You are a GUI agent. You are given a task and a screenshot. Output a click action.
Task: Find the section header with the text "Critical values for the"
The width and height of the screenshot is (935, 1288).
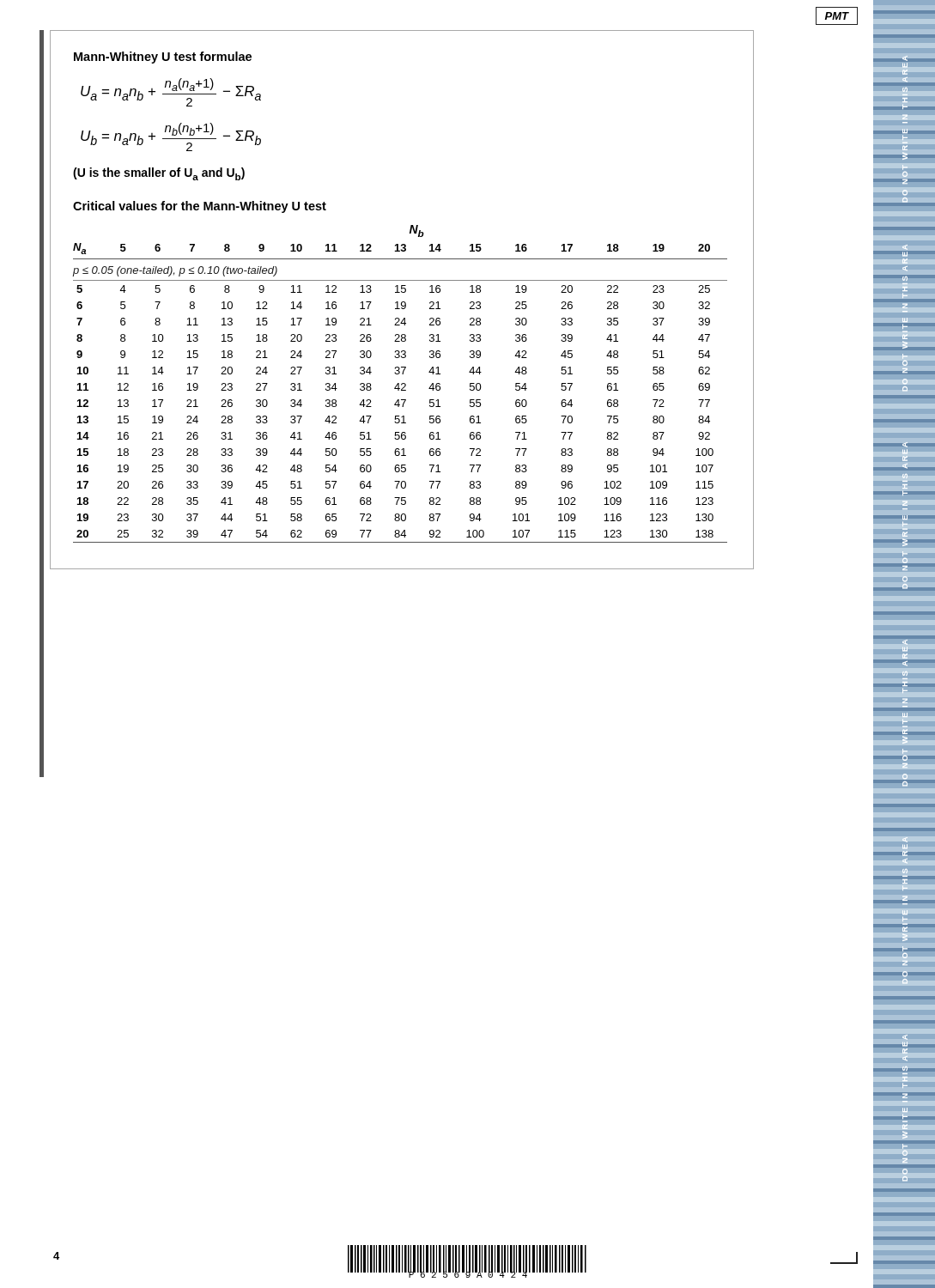pyautogui.click(x=200, y=206)
